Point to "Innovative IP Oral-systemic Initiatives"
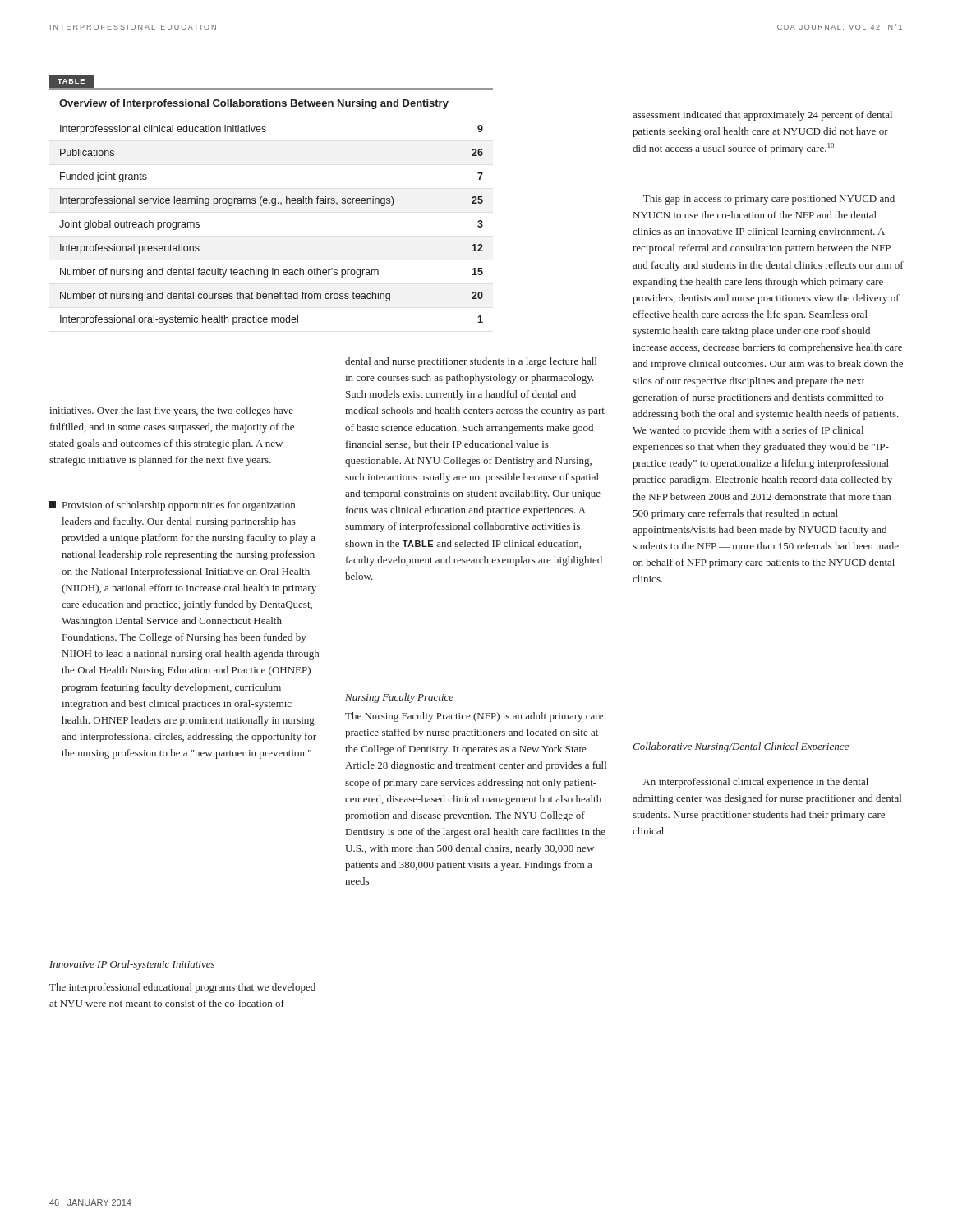The image size is (953, 1232). click(132, 964)
